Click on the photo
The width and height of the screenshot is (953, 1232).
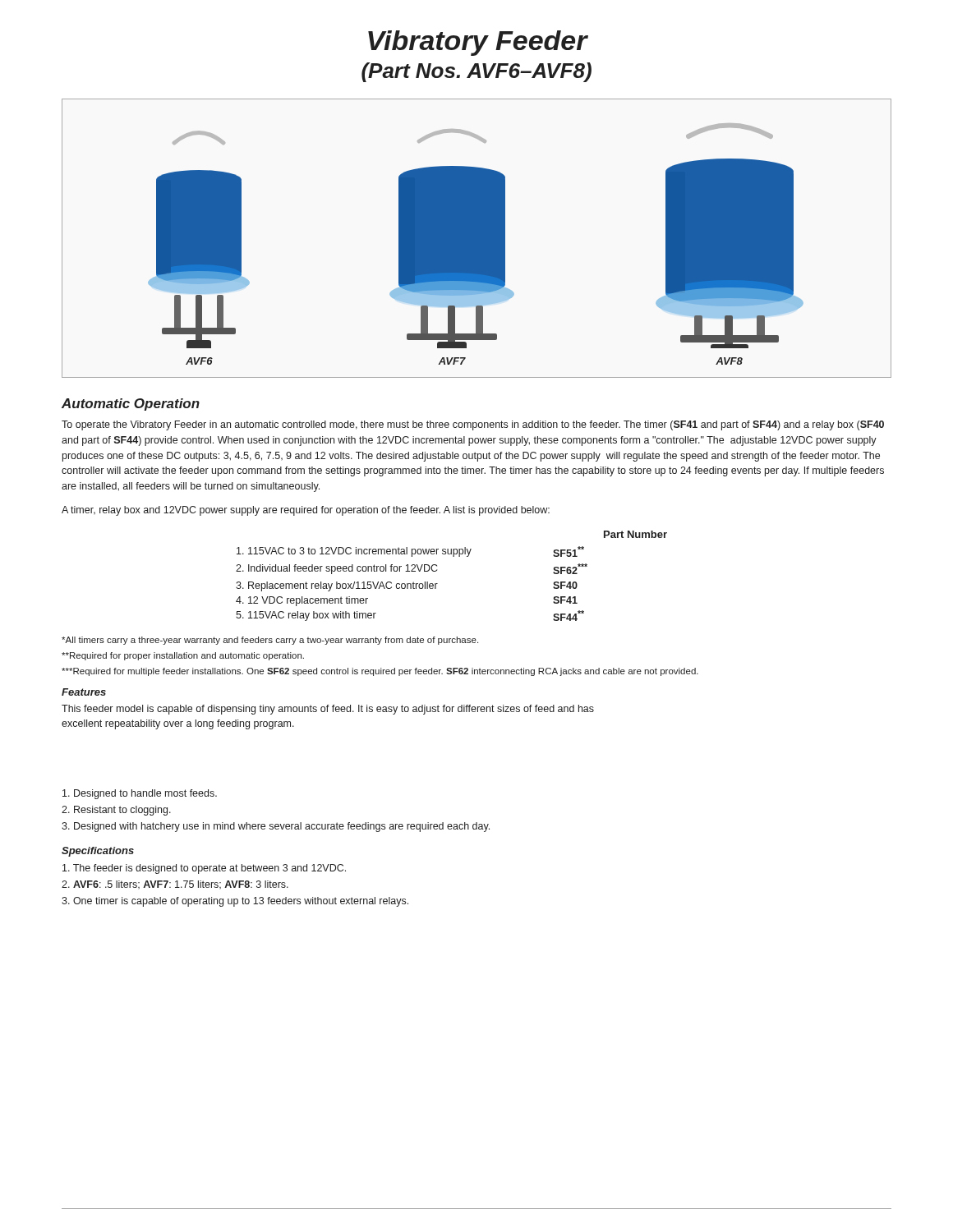476,238
